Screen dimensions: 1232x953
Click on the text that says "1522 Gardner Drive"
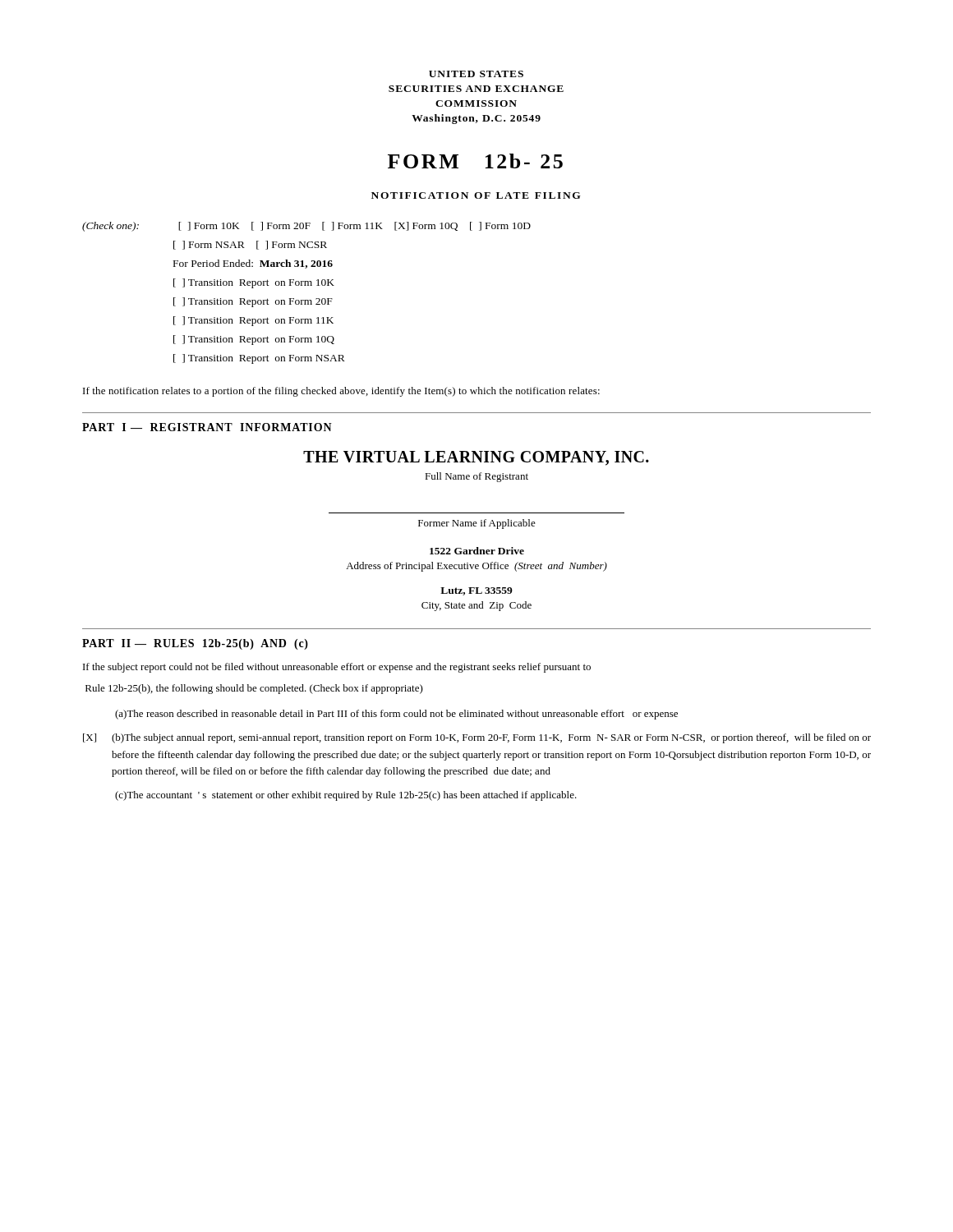(476, 550)
